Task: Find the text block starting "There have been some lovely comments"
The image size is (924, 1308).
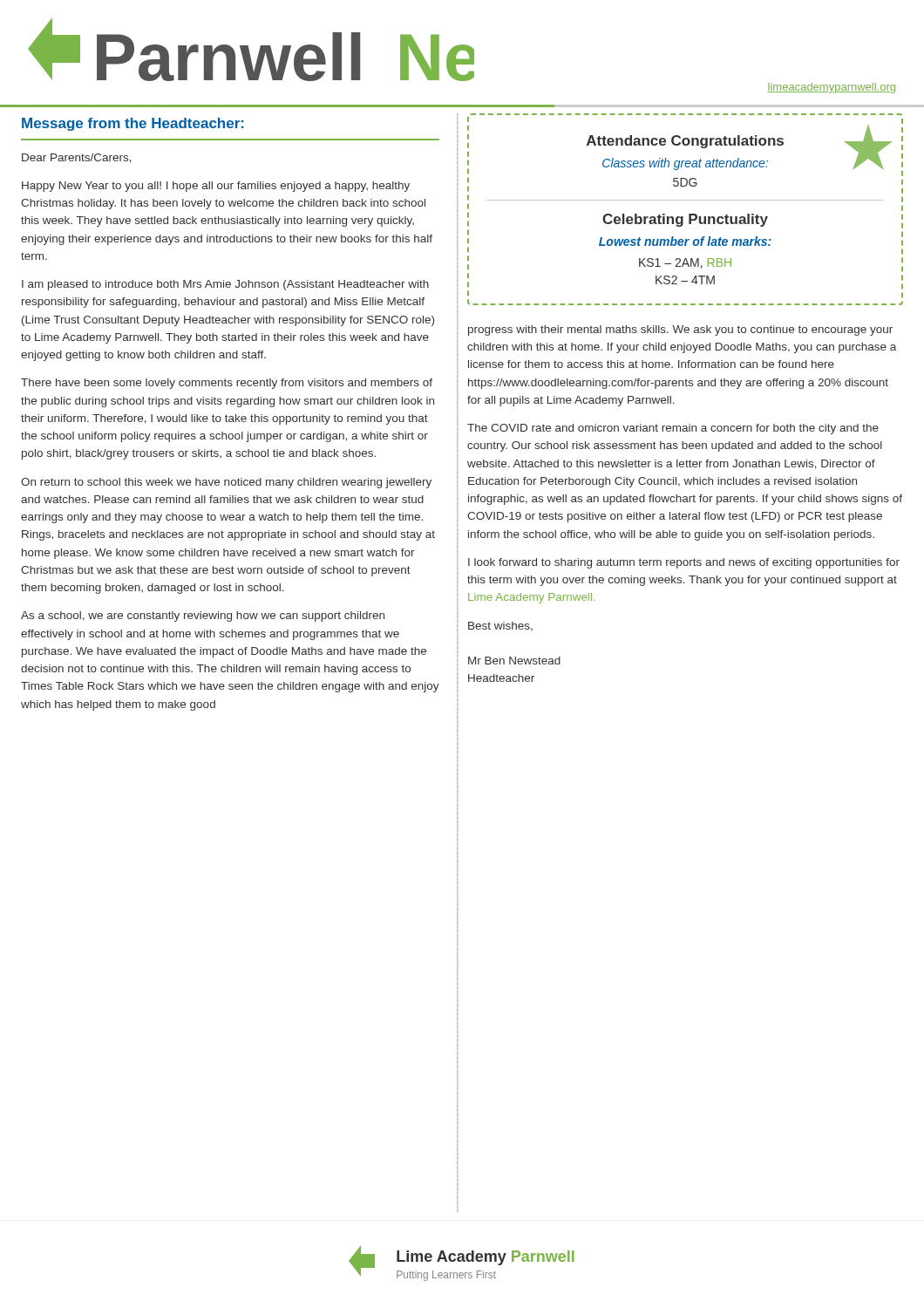Action: [x=228, y=418]
